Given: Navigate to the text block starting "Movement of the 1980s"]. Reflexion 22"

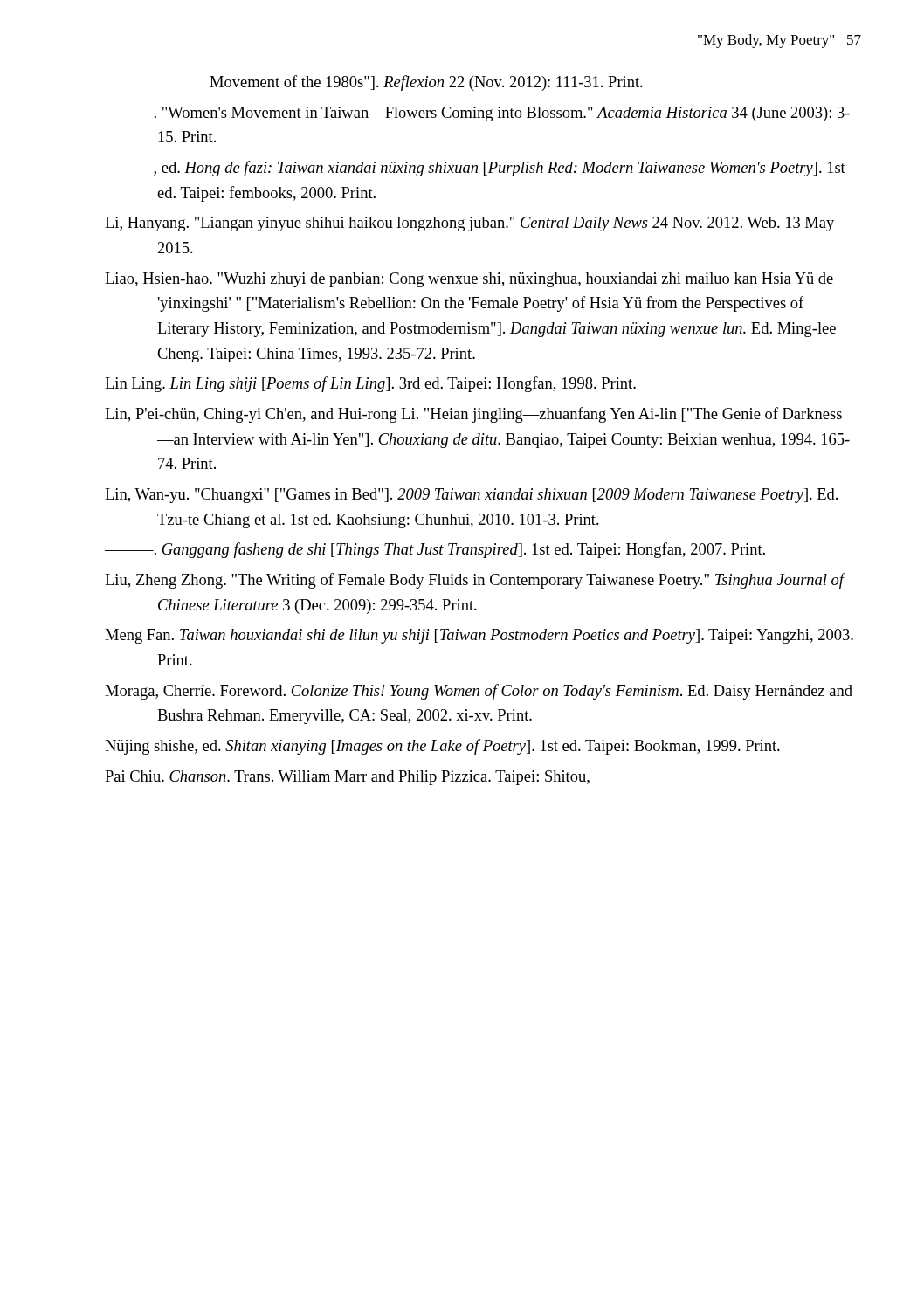Looking at the screenshot, I should point(426,82).
